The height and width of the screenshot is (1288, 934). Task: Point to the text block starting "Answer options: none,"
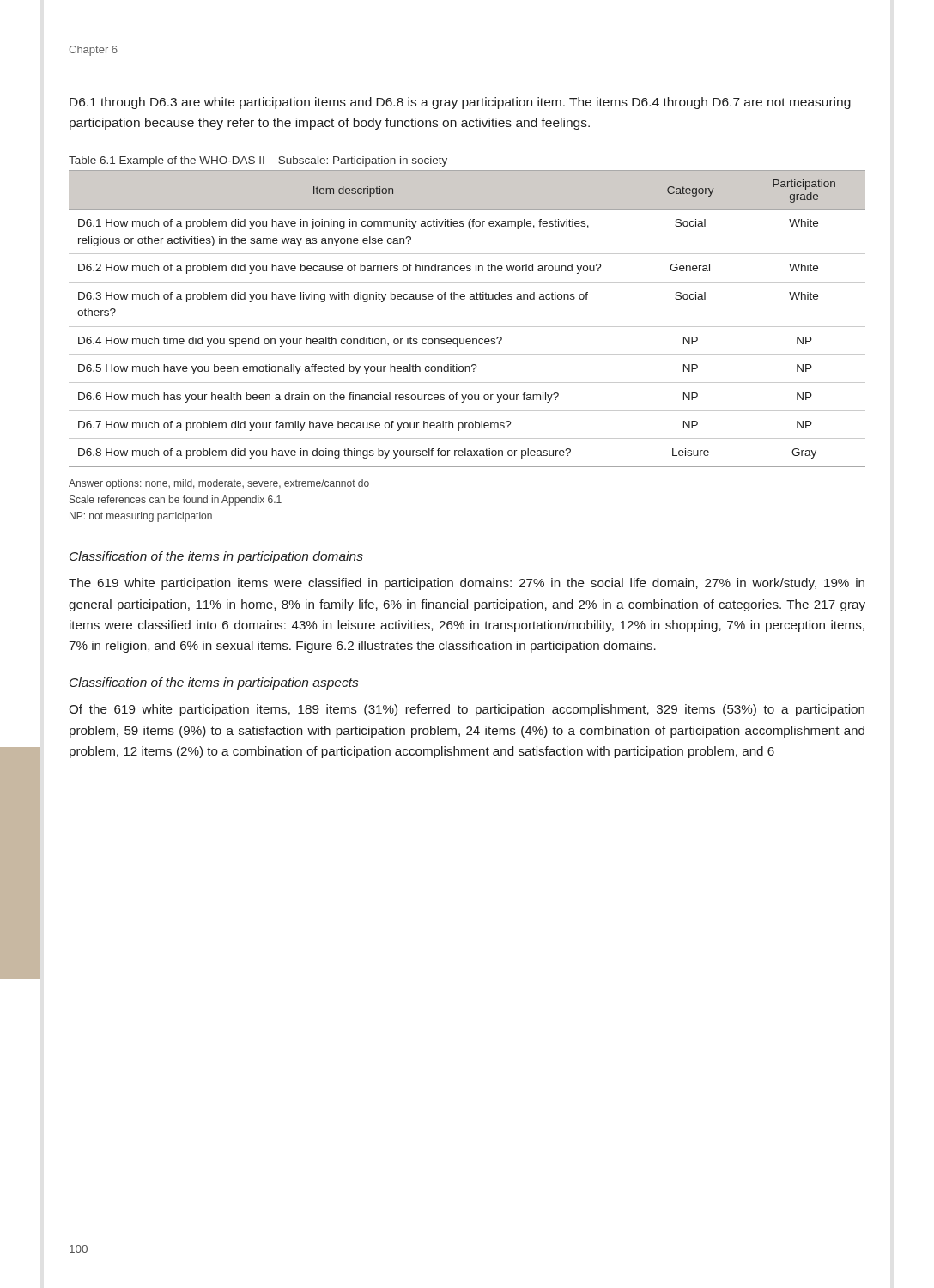(219, 500)
